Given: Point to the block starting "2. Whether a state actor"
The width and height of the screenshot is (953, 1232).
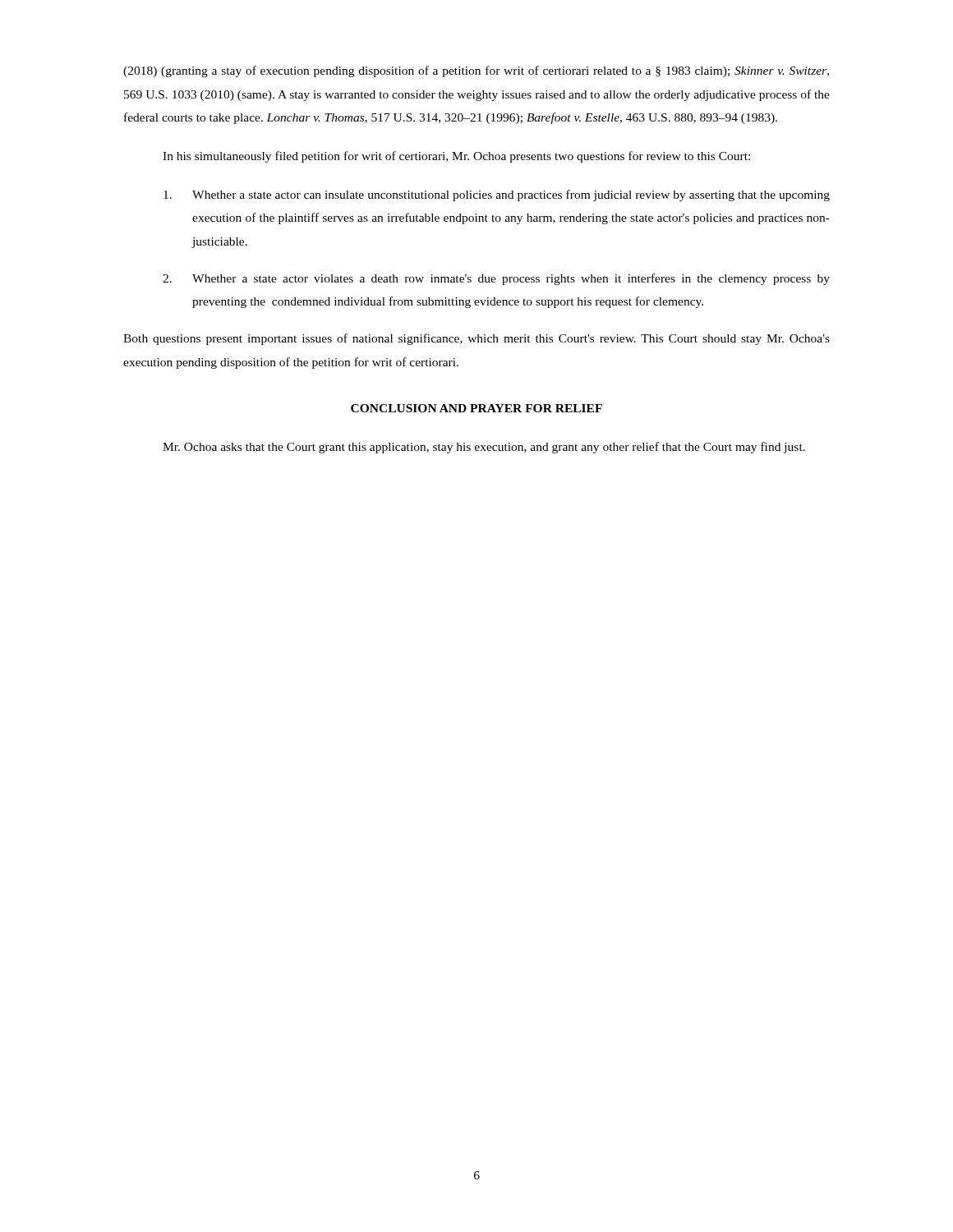Looking at the screenshot, I should [491, 290].
